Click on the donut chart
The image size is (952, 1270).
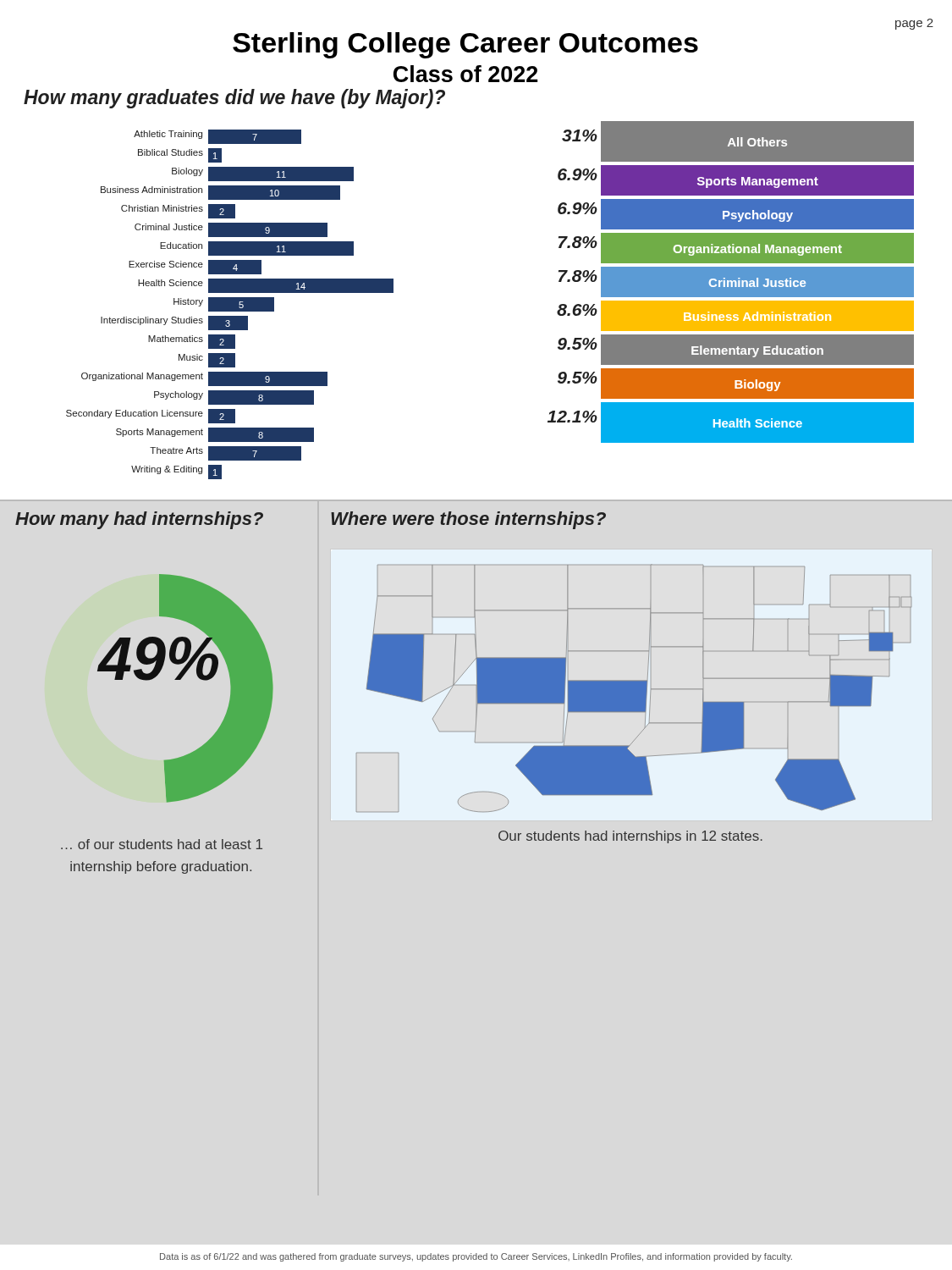click(159, 688)
